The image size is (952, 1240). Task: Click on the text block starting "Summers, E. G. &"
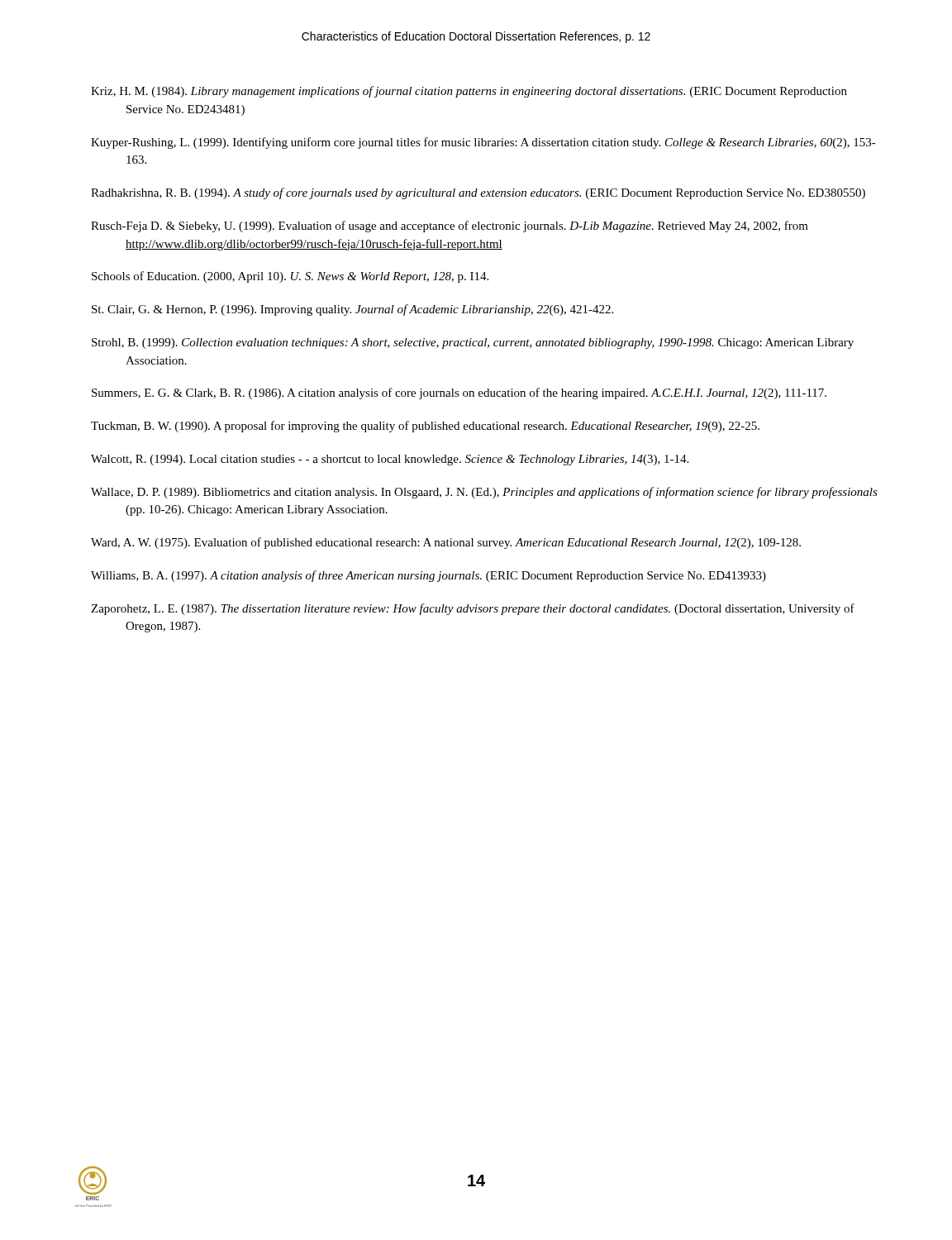click(459, 393)
